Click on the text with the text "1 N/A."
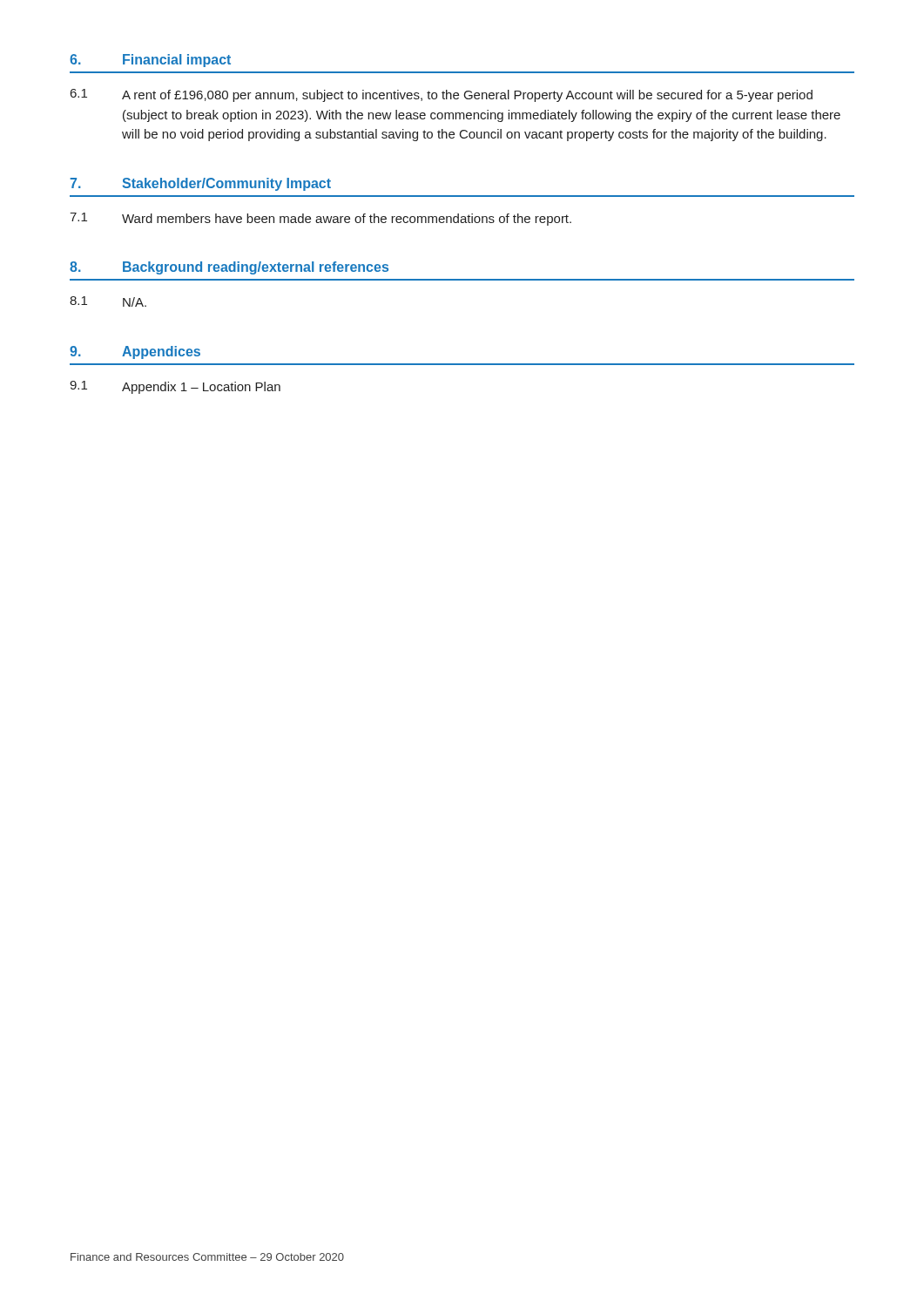The height and width of the screenshot is (1307, 924). (x=137, y=301)
